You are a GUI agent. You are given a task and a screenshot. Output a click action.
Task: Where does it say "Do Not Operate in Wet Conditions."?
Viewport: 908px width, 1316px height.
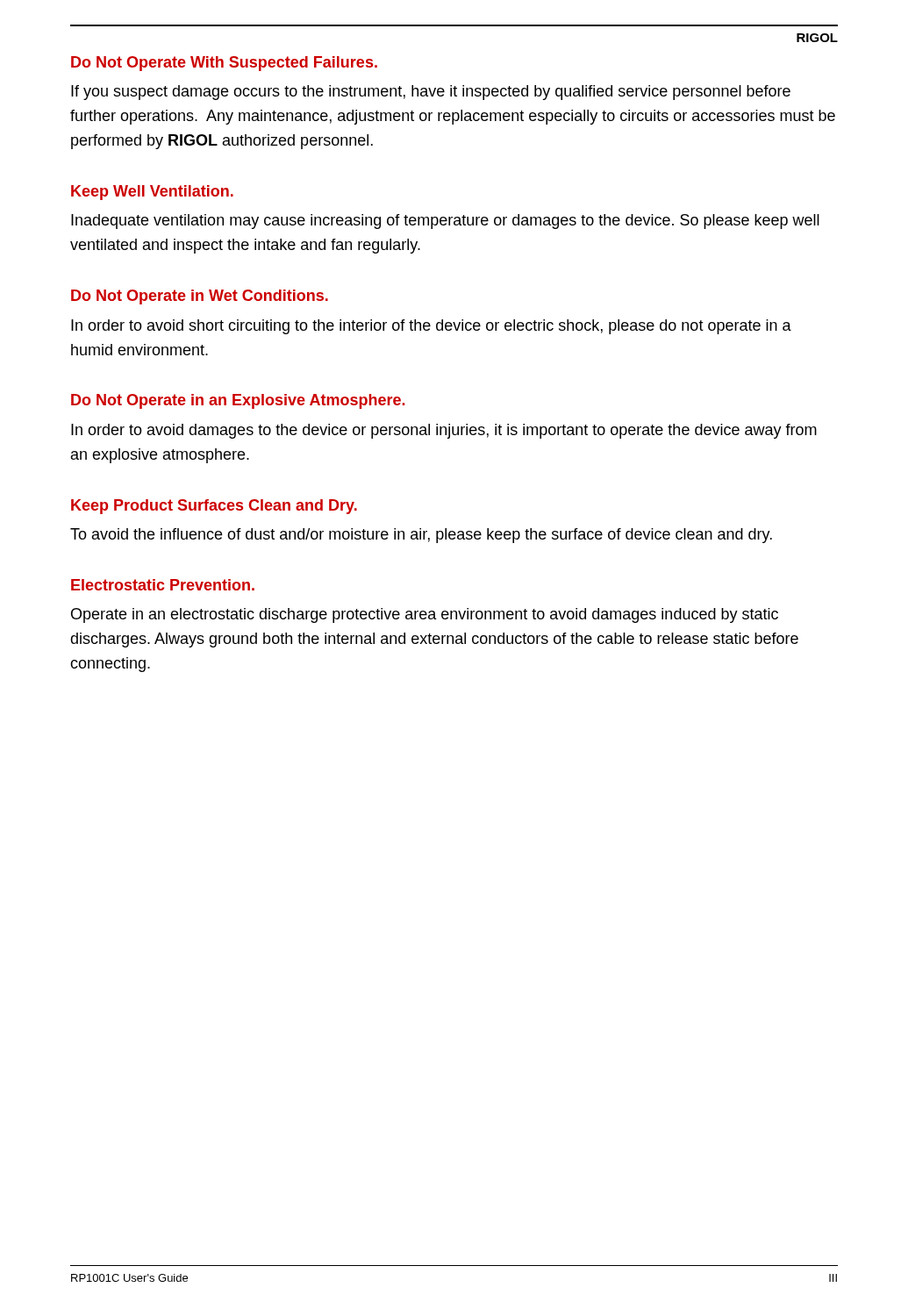click(199, 296)
